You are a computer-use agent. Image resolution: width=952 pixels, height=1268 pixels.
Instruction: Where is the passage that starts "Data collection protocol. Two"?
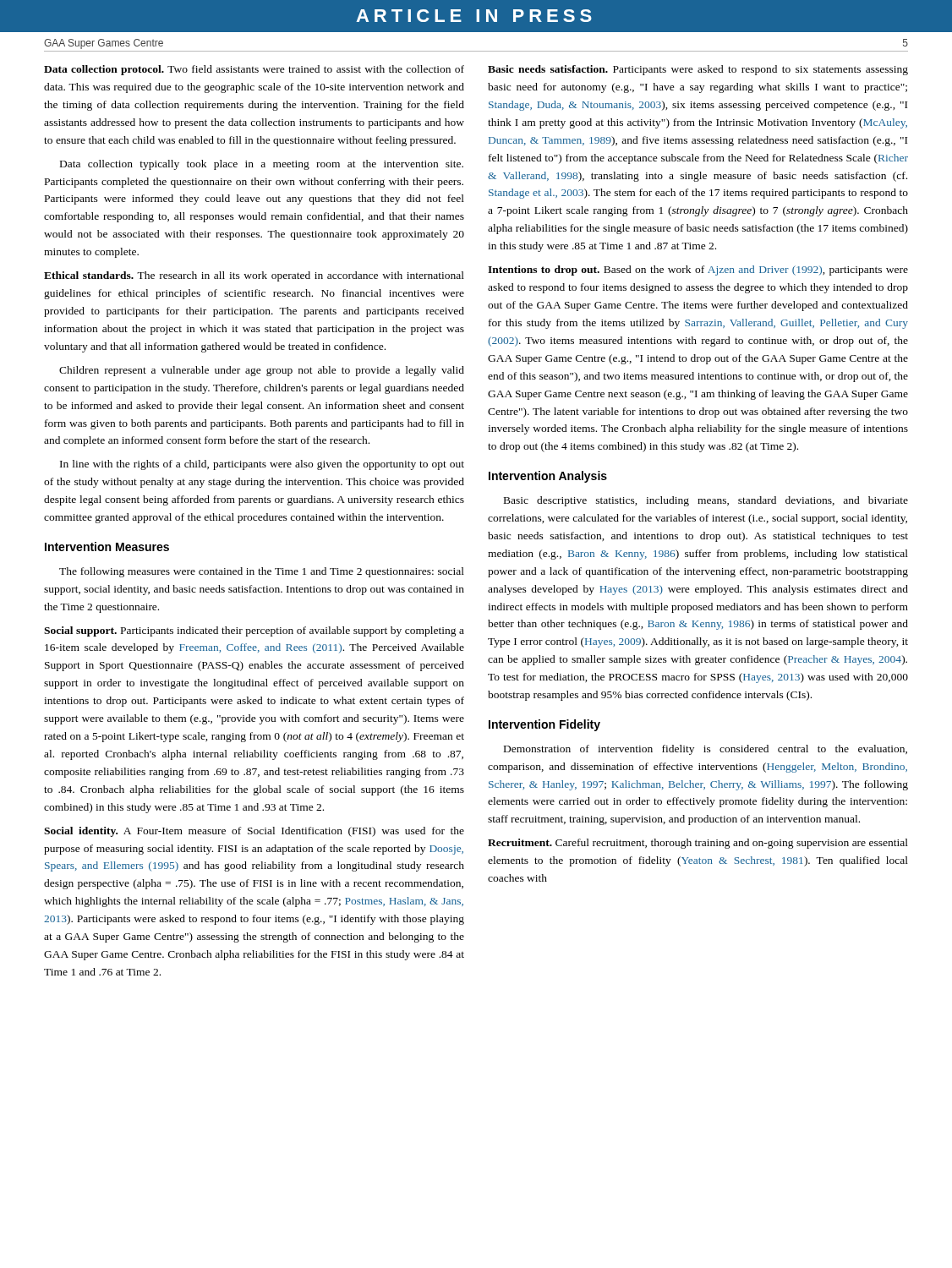click(254, 161)
